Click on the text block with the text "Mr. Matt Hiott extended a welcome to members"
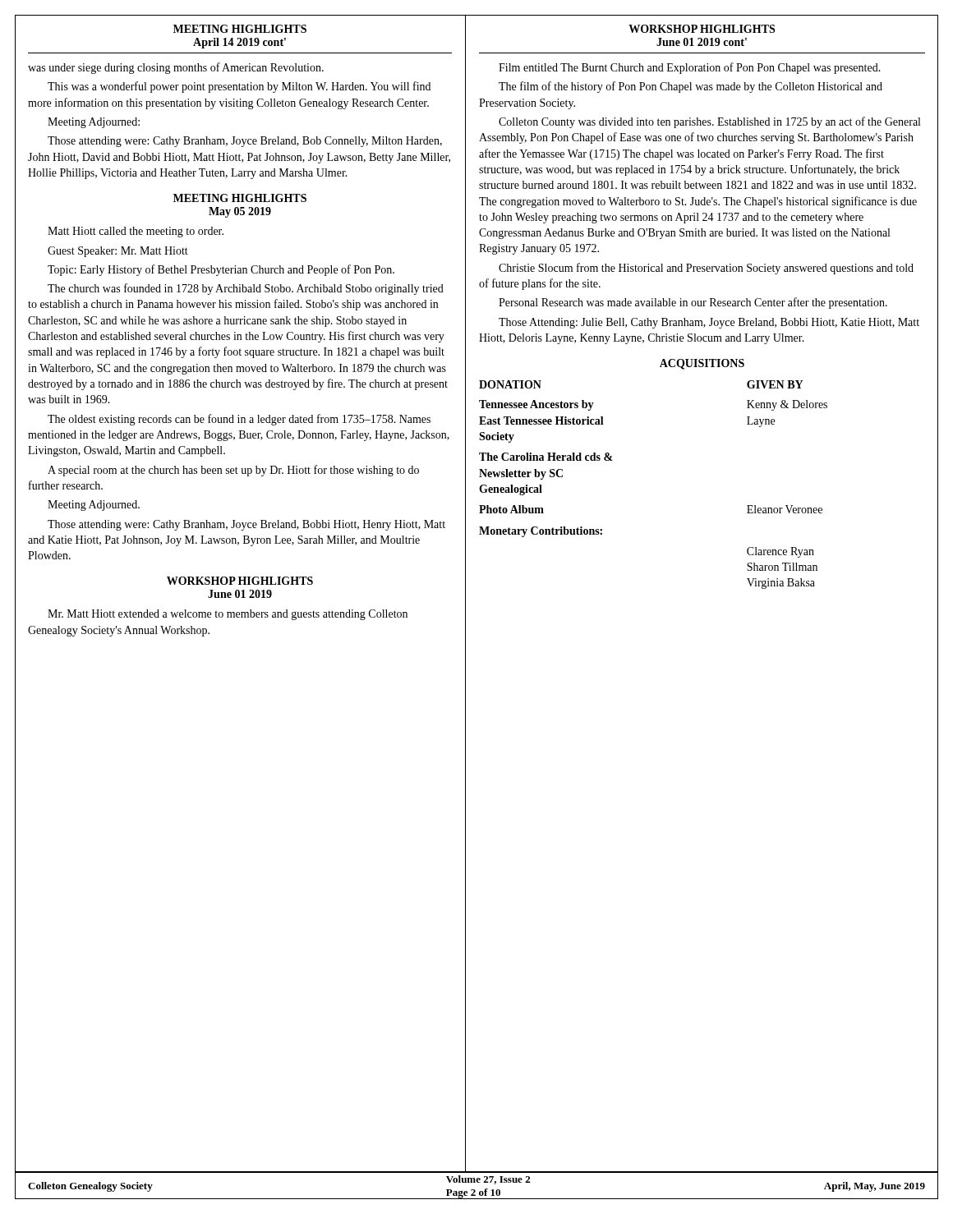This screenshot has height=1232, width=953. tap(240, 622)
